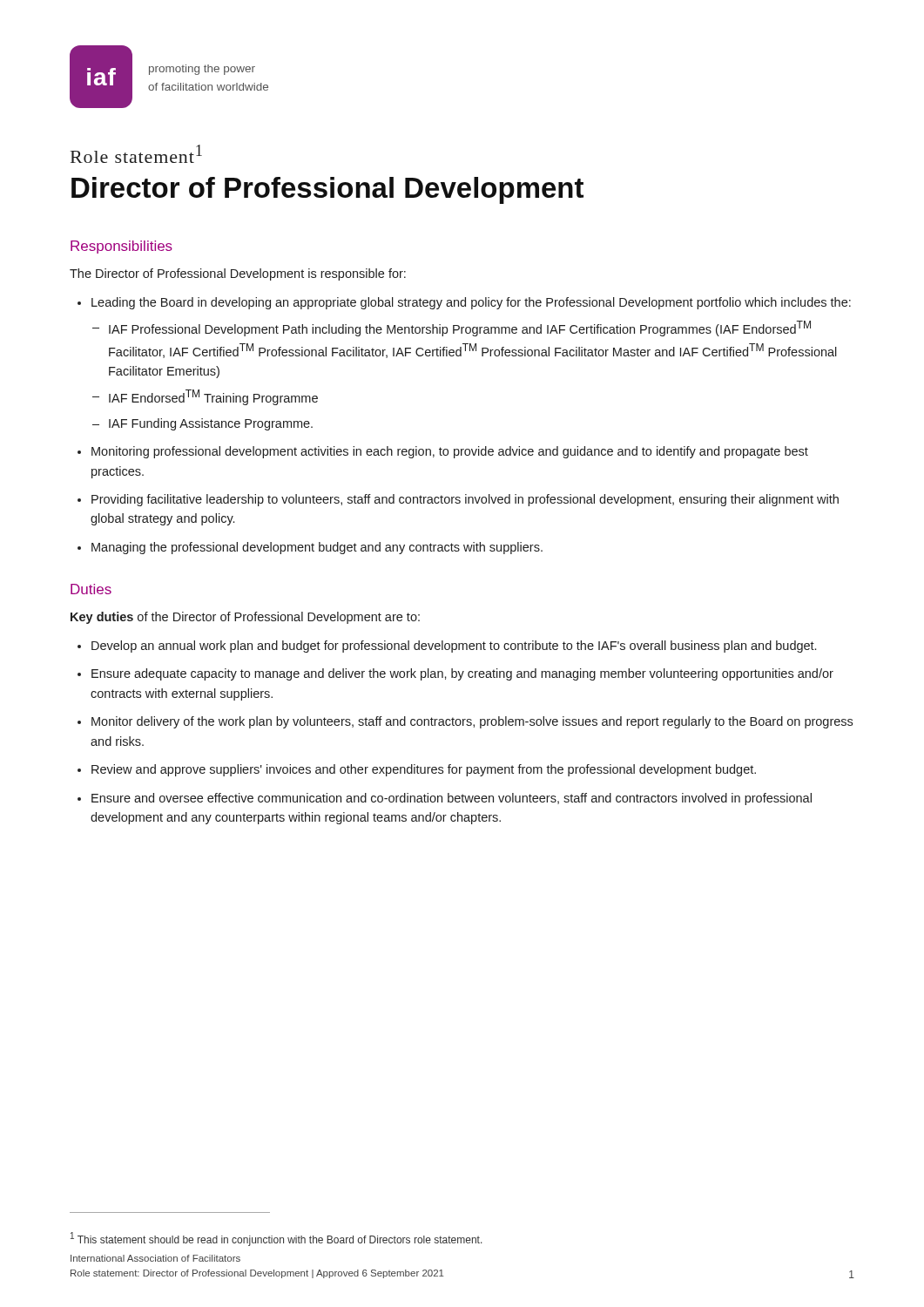Click the passage that begins "IAF EndorsedTM Training"
The image size is (924, 1307).
coord(213,397)
